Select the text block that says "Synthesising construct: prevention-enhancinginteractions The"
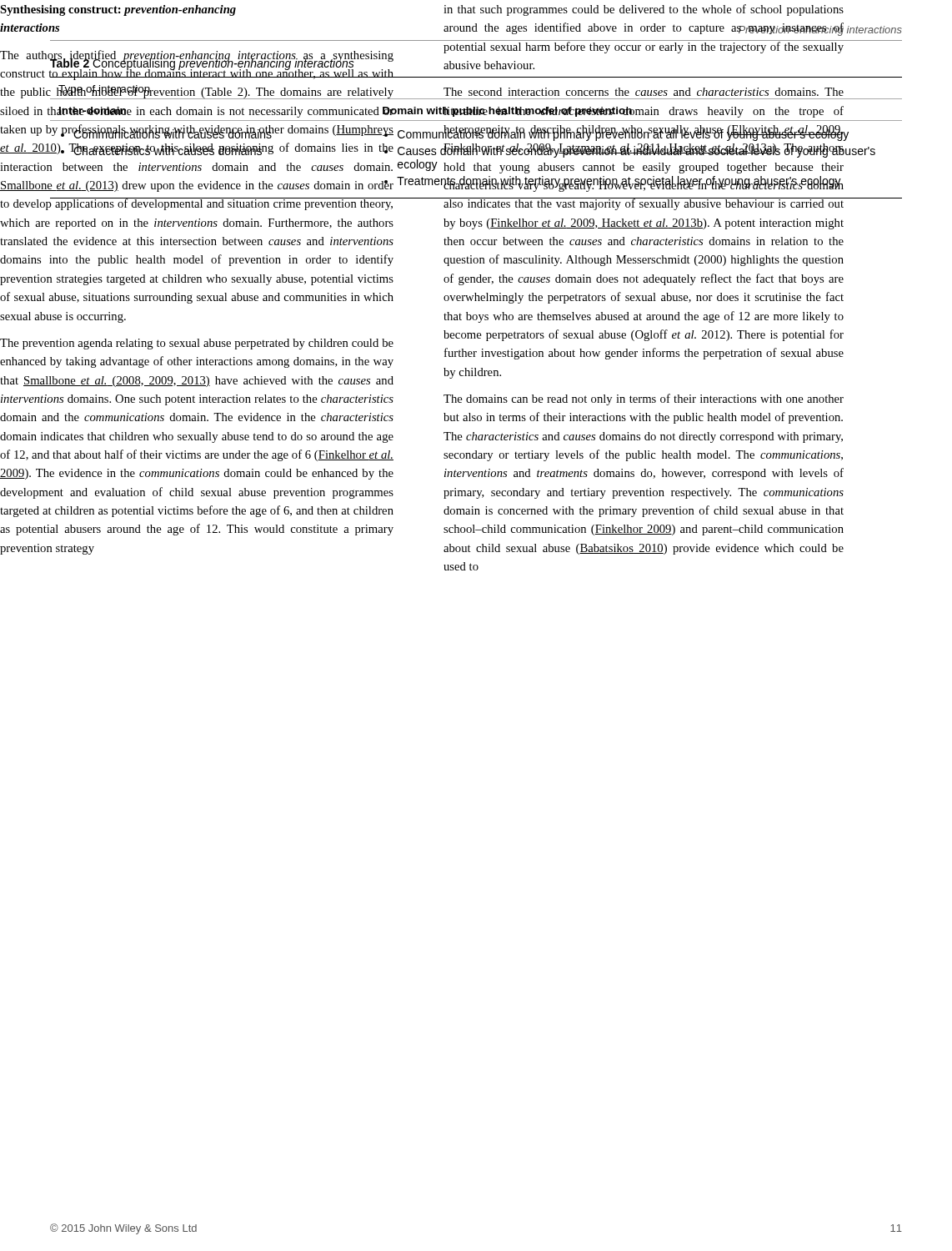Screen dimensions: 1251x952 point(197,279)
